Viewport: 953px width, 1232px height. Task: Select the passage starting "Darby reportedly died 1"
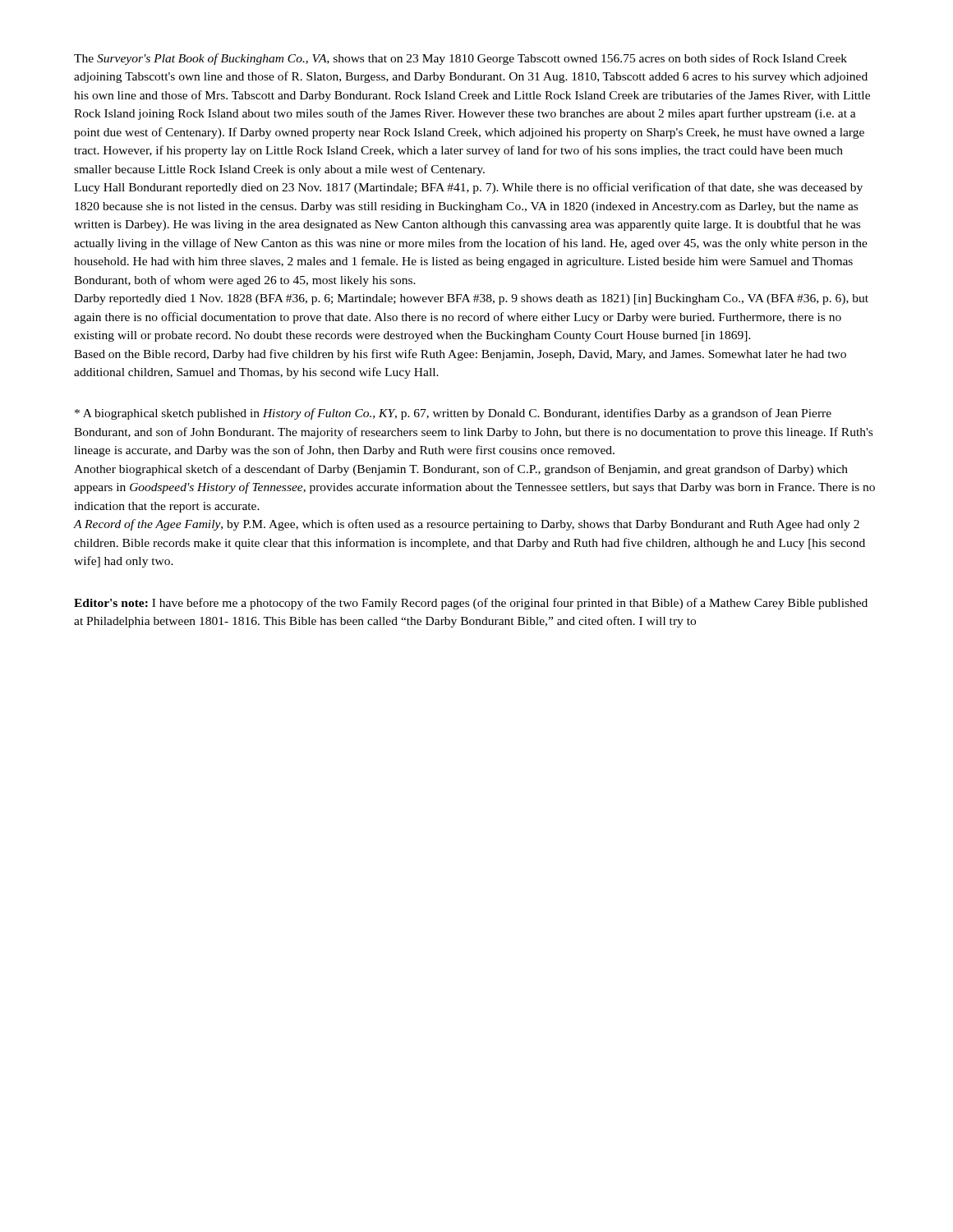(x=471, y=316)
